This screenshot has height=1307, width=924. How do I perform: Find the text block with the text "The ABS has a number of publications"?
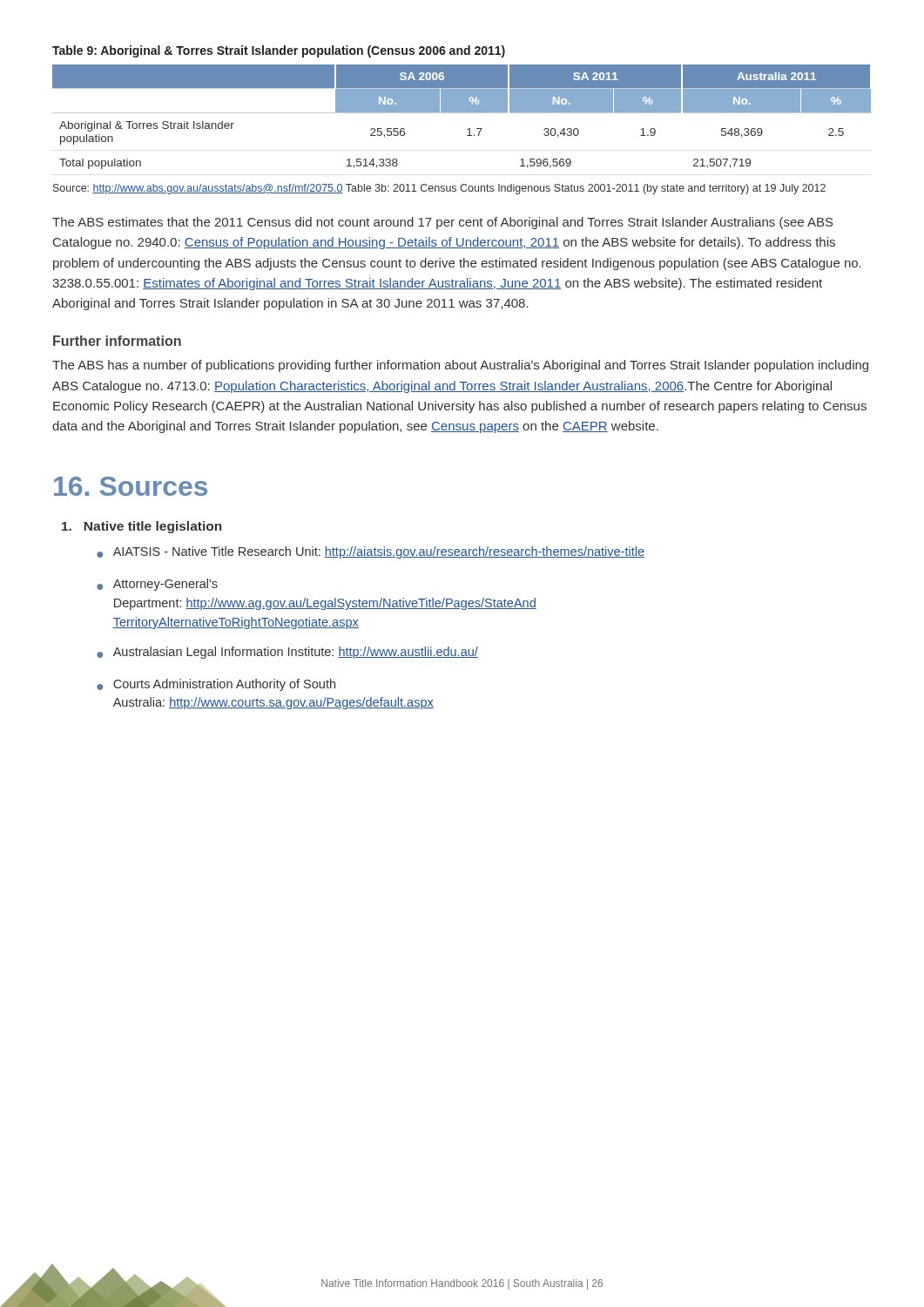pyautogui.click(x=461, y=395)
